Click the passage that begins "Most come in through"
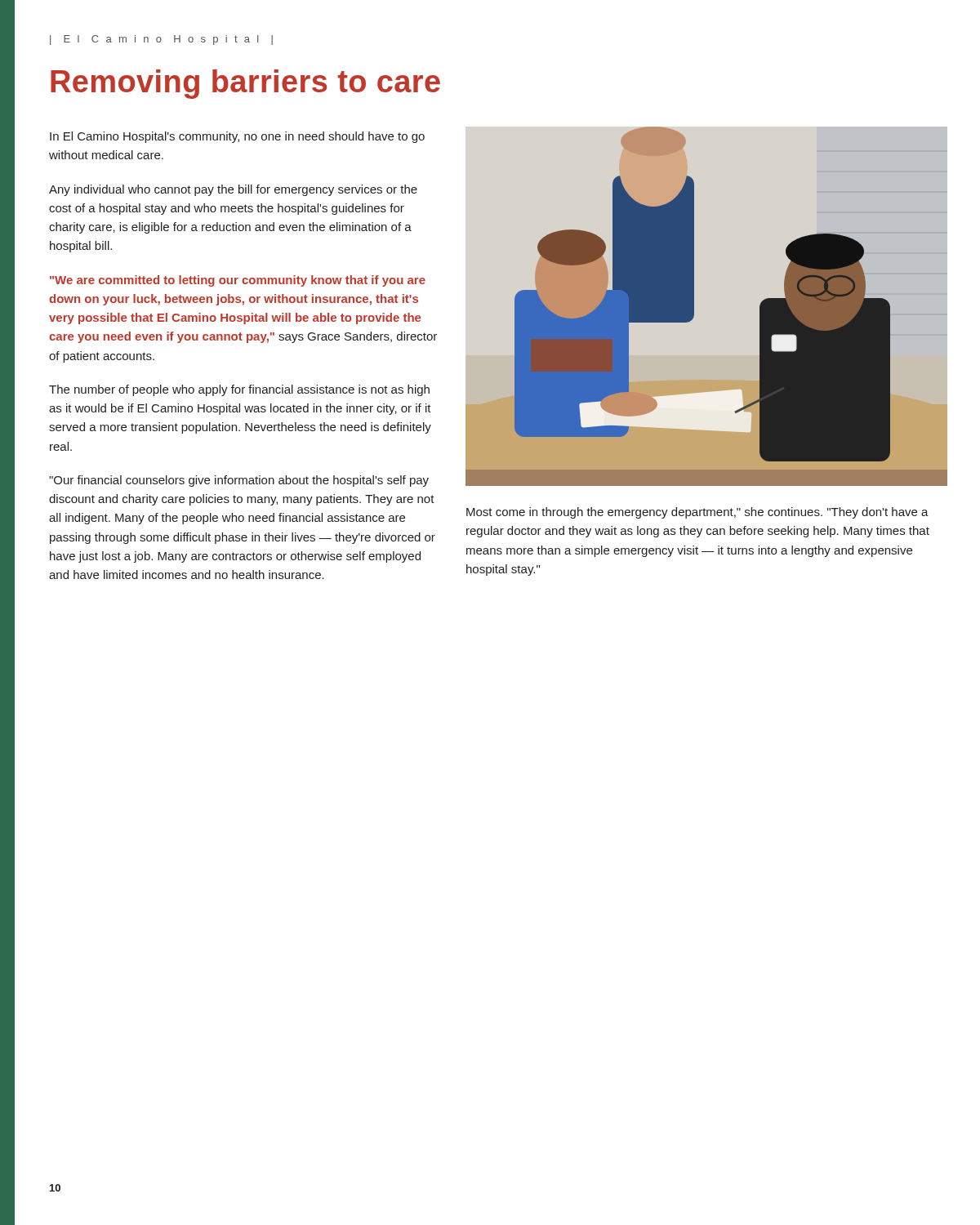The height and width of the screenshot is (1225, 980). pyautogui.click(x=706, y=540)
